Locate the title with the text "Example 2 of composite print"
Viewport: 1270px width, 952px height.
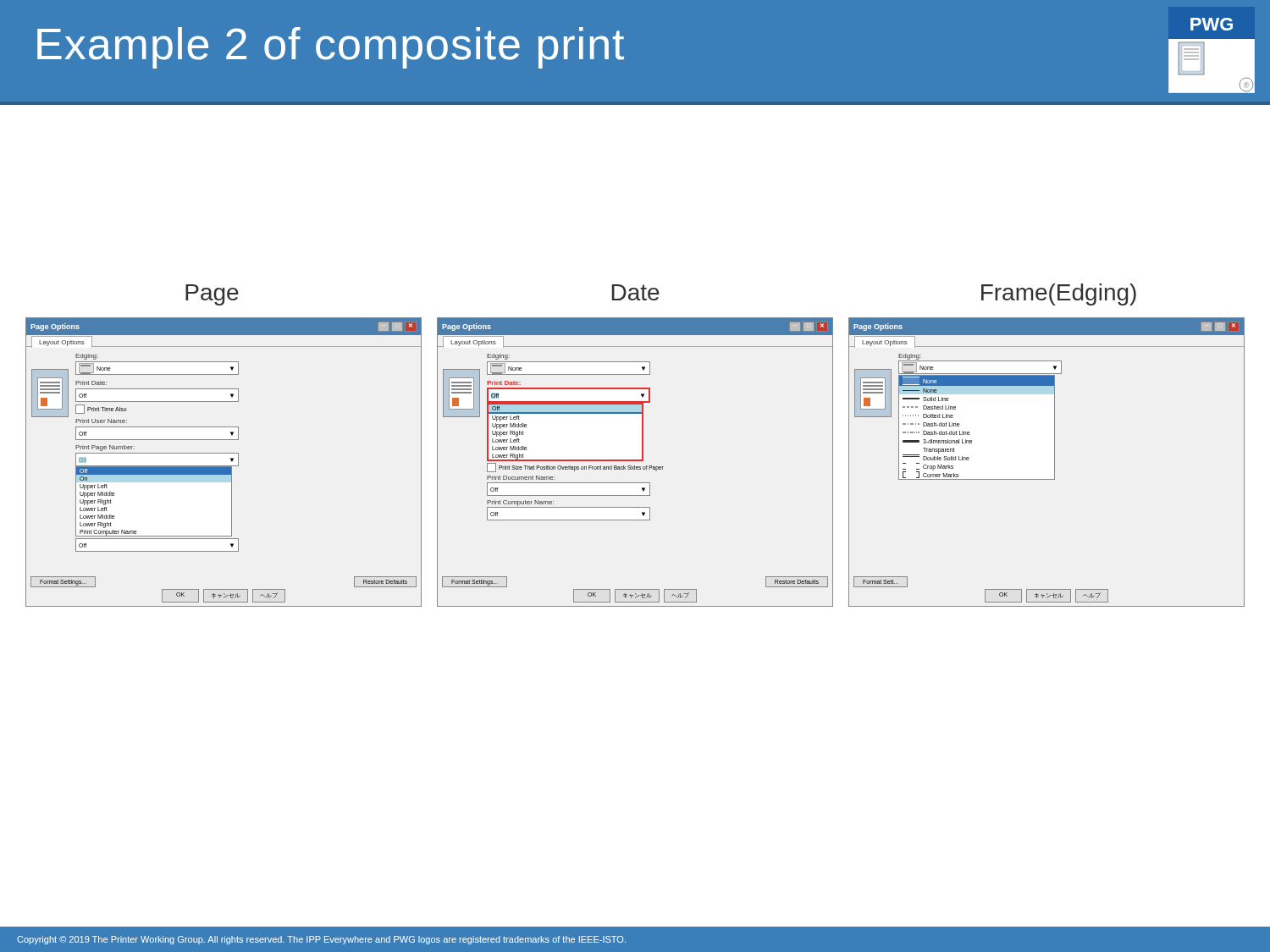(330, 44)
